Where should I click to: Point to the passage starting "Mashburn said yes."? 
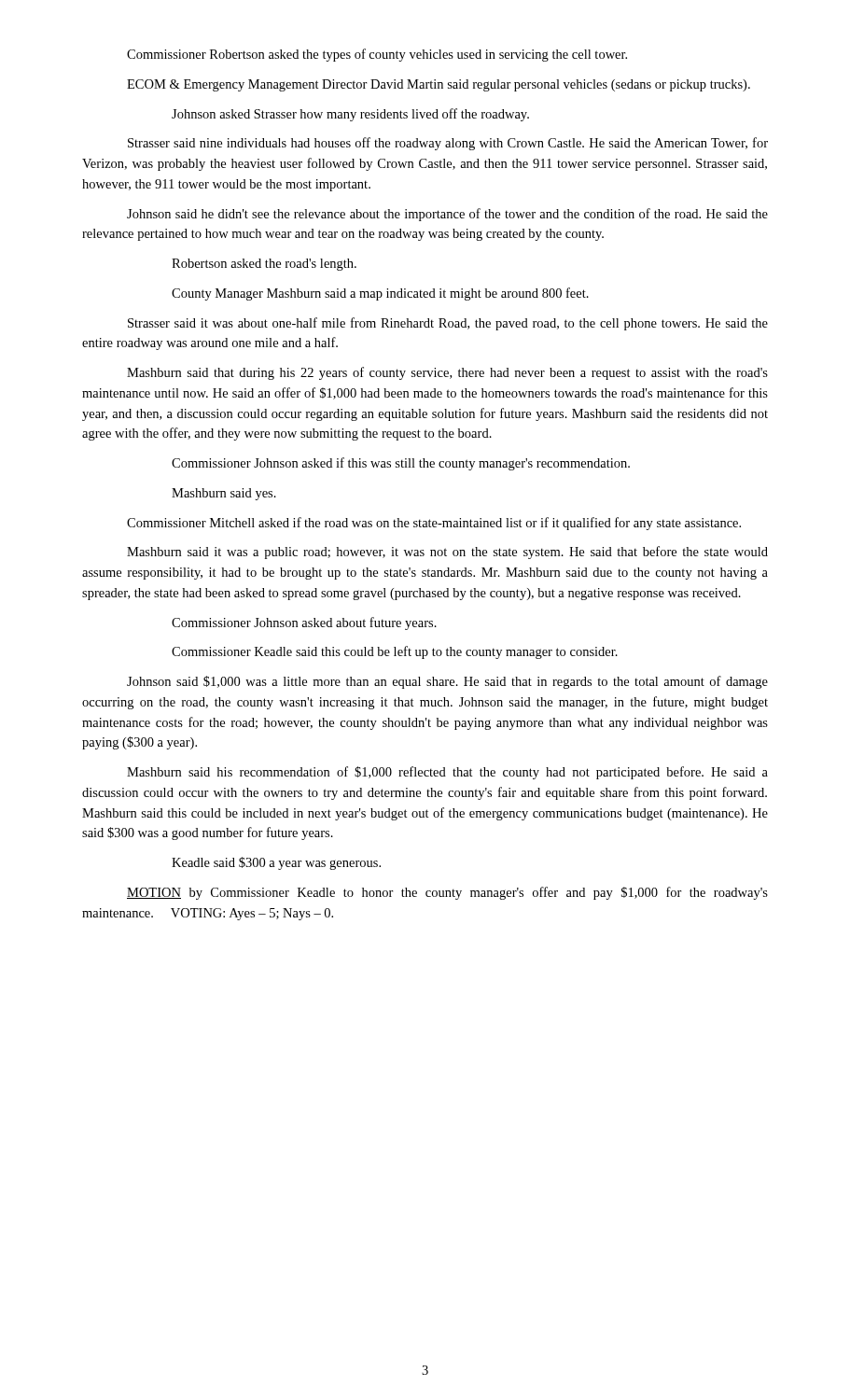224,494
